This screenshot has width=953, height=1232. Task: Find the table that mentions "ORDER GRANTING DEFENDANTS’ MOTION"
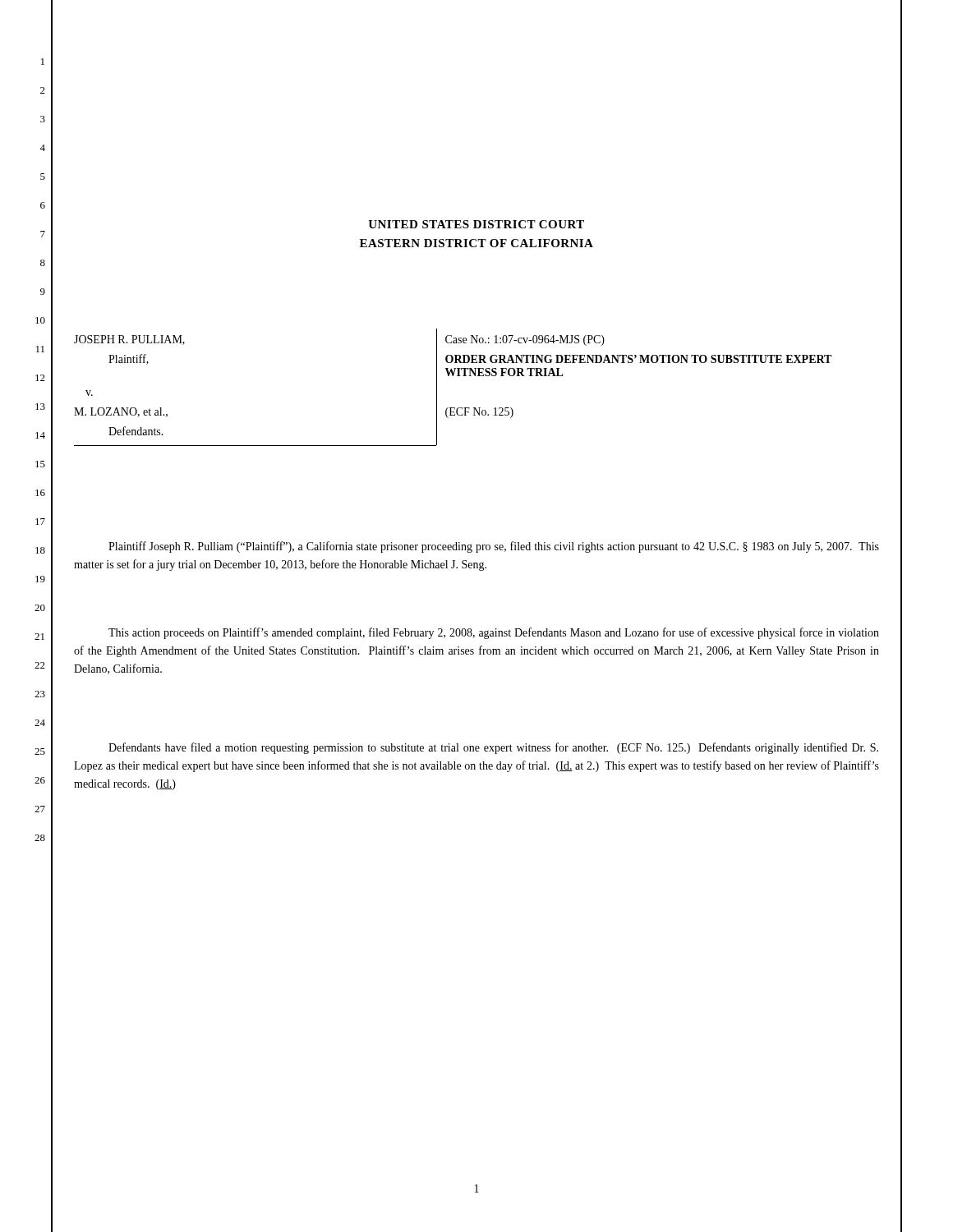[476, 387]
